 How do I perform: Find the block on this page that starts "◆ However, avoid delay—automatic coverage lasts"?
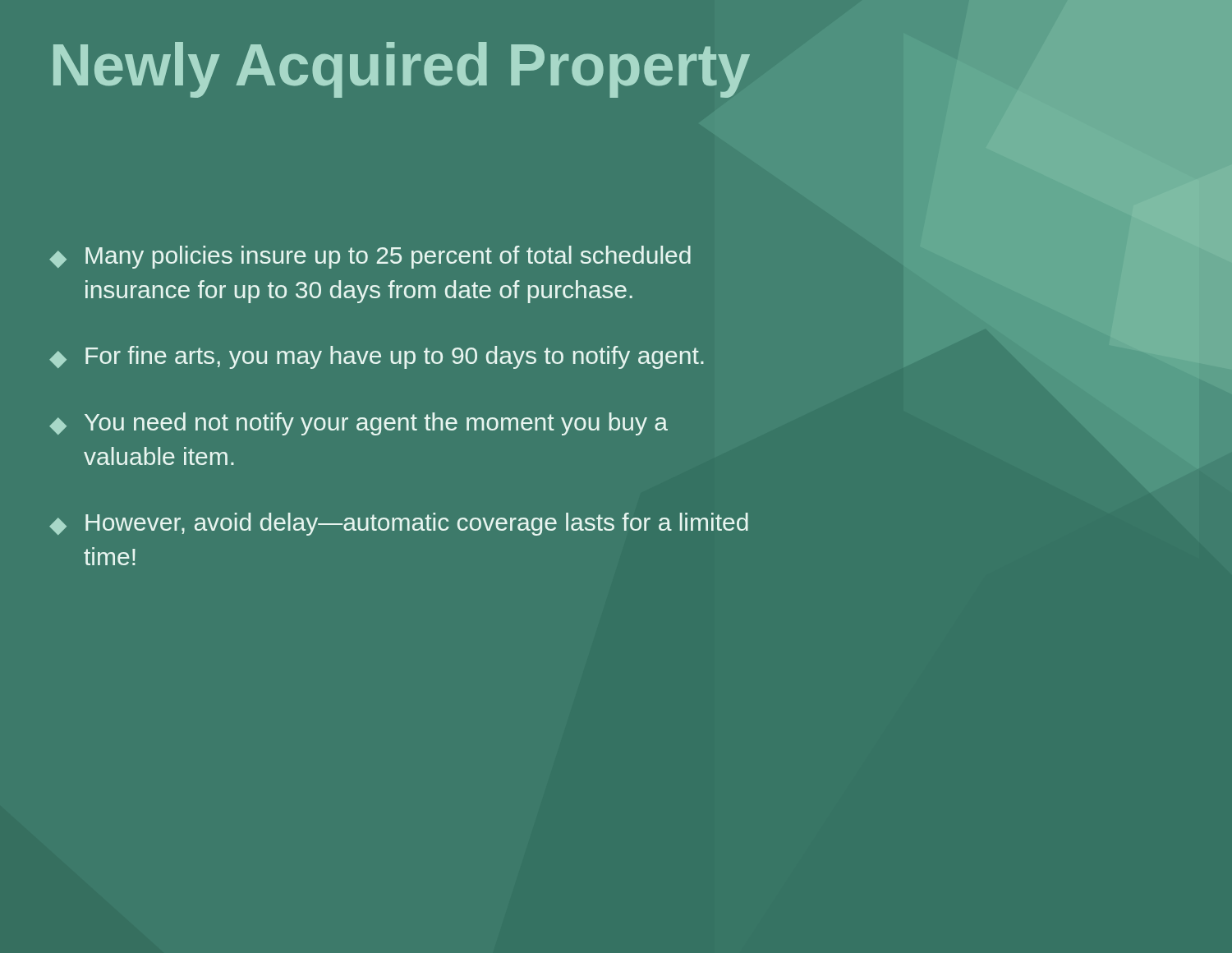coord(402,540)
